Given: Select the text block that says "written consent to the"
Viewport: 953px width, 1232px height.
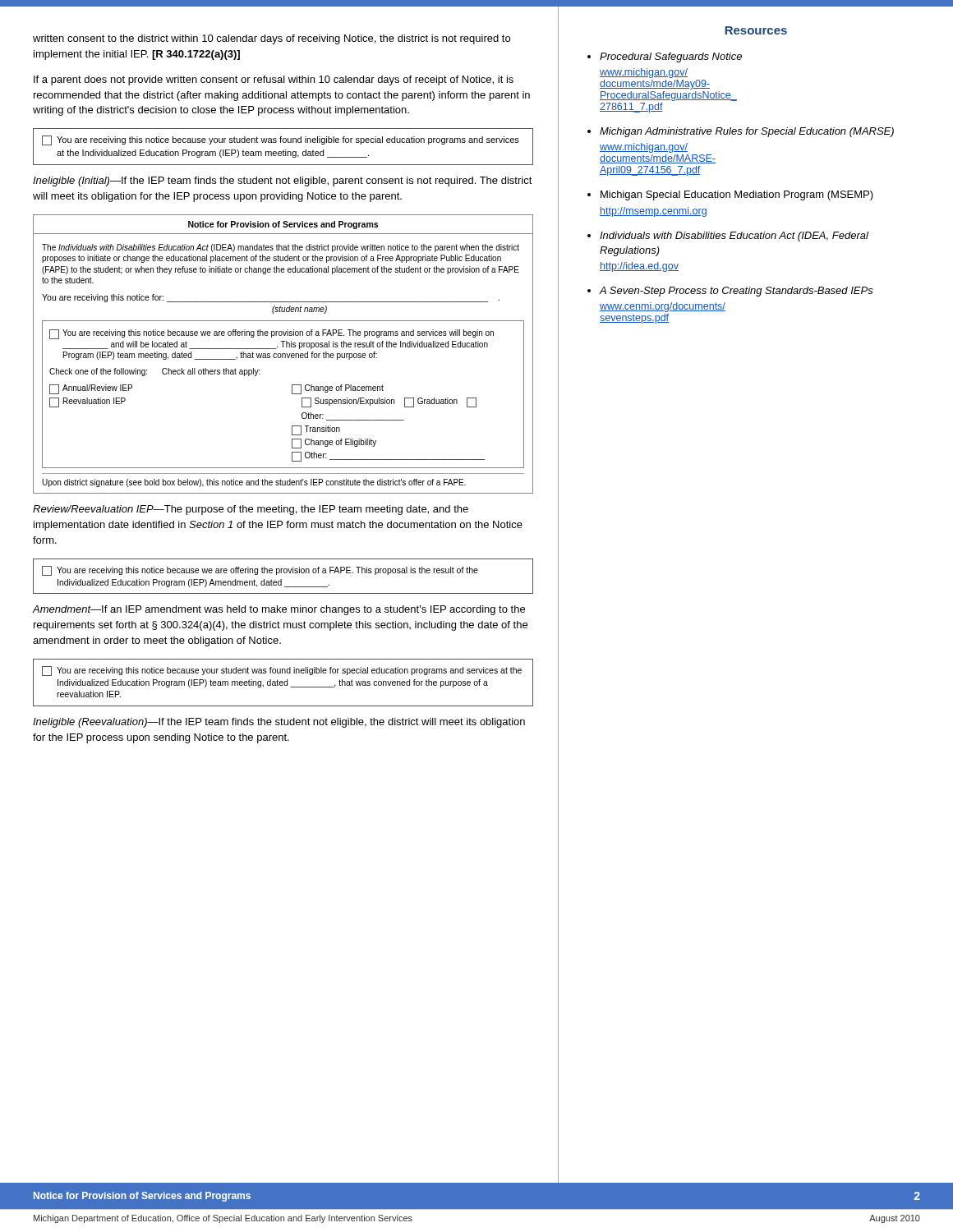Looking at the screenshot, I should pos(283,47).
